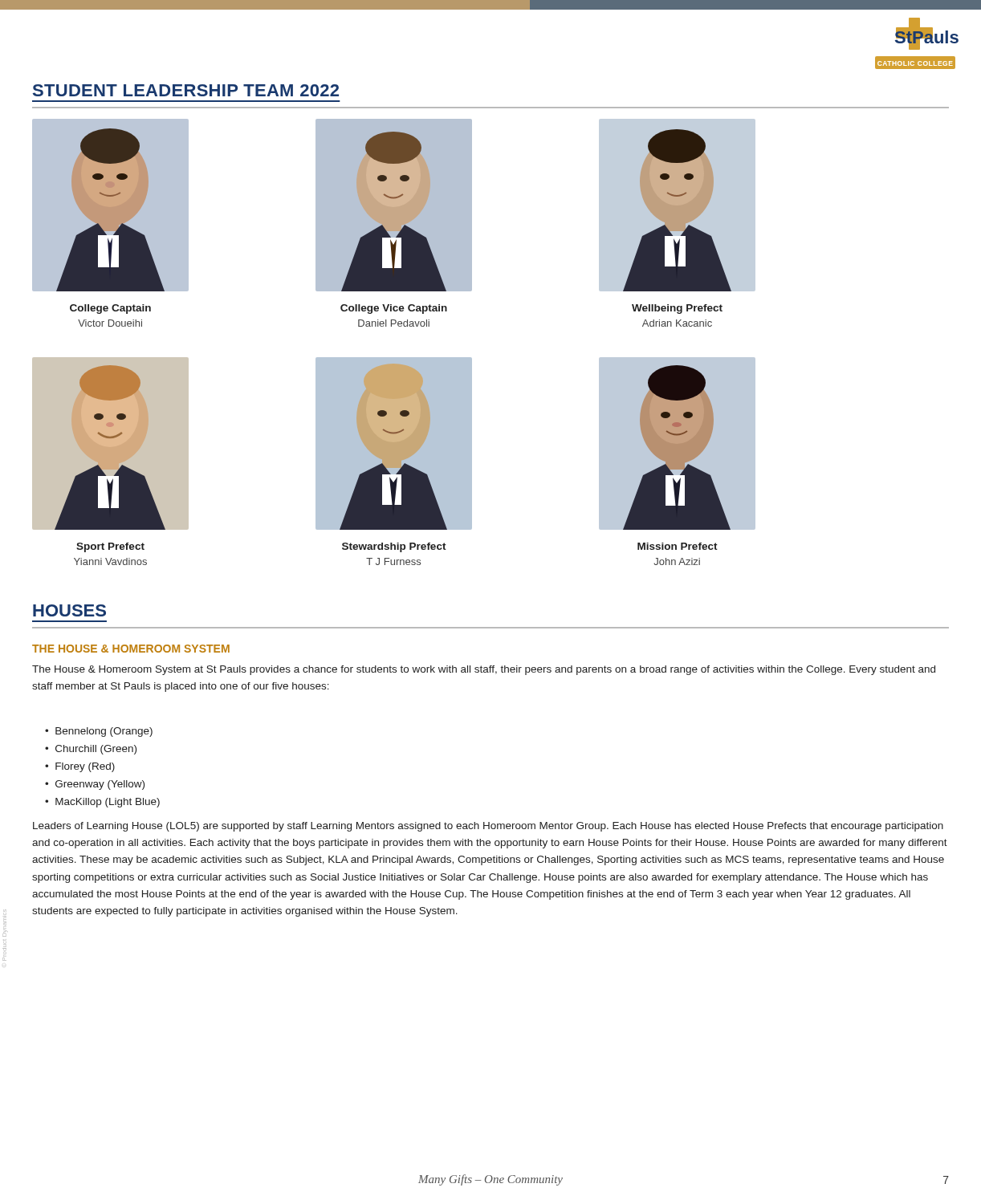
Task: Click on the passage starting "• MacKillop (Light"
Action: point(103,802)
